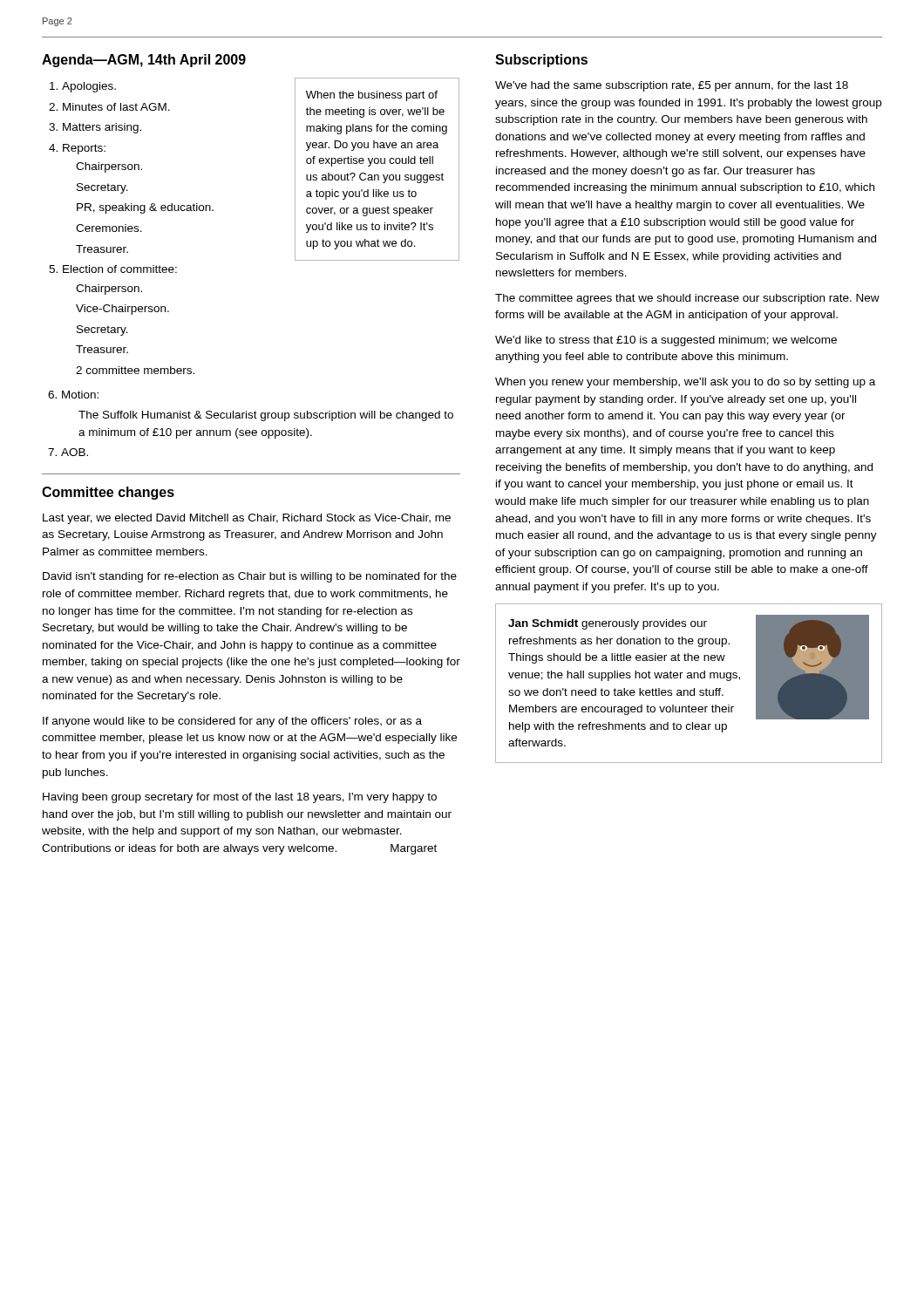The image size is (924, 1308).
Task: Locate the block of text that opens with "Jan Schmidt generously provides our refreshments"
Action: 689,683
